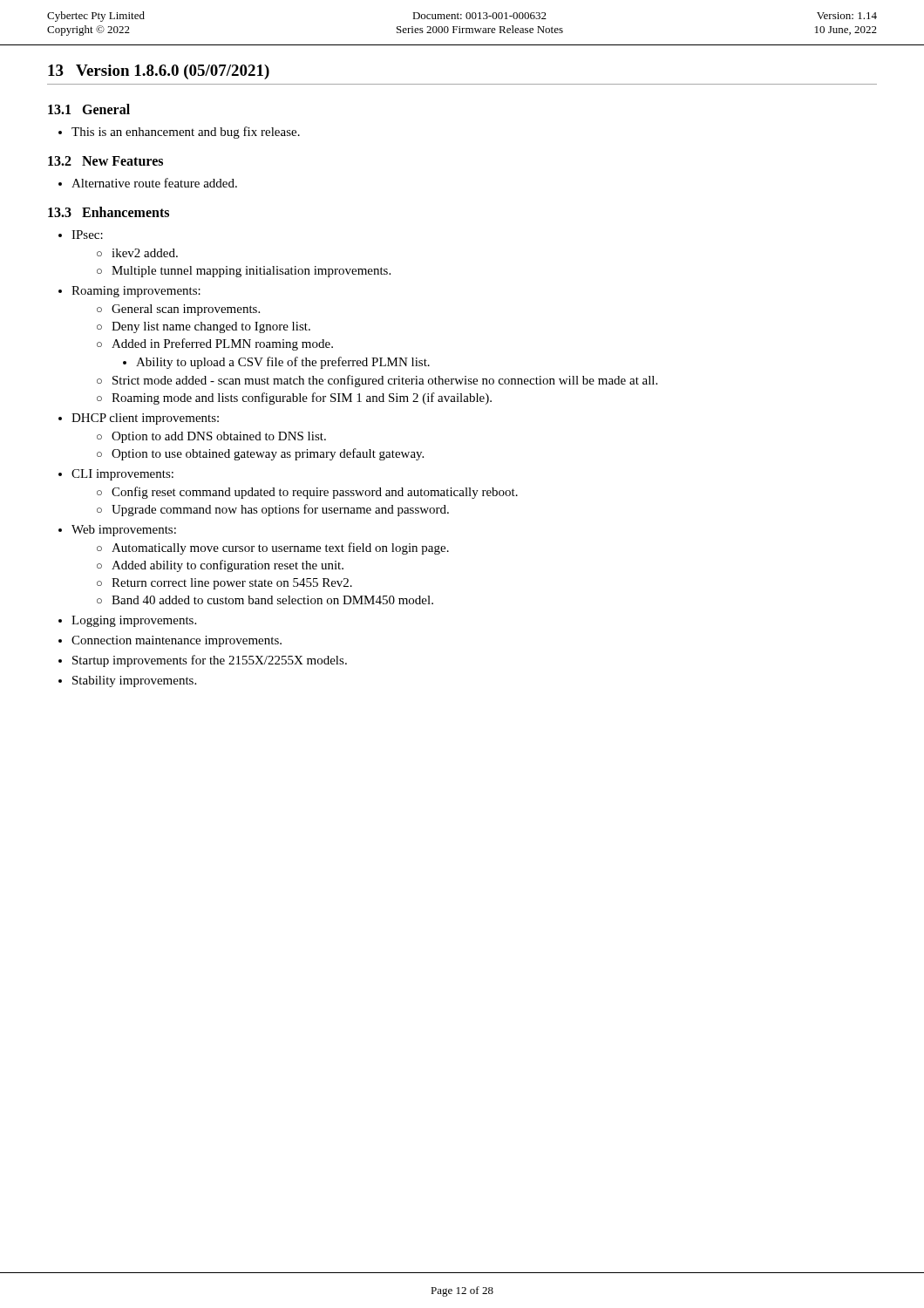The image size is (924, 1308).
Task: Find "Connection maintenance improvements." on this page
Action: point(170,641)
